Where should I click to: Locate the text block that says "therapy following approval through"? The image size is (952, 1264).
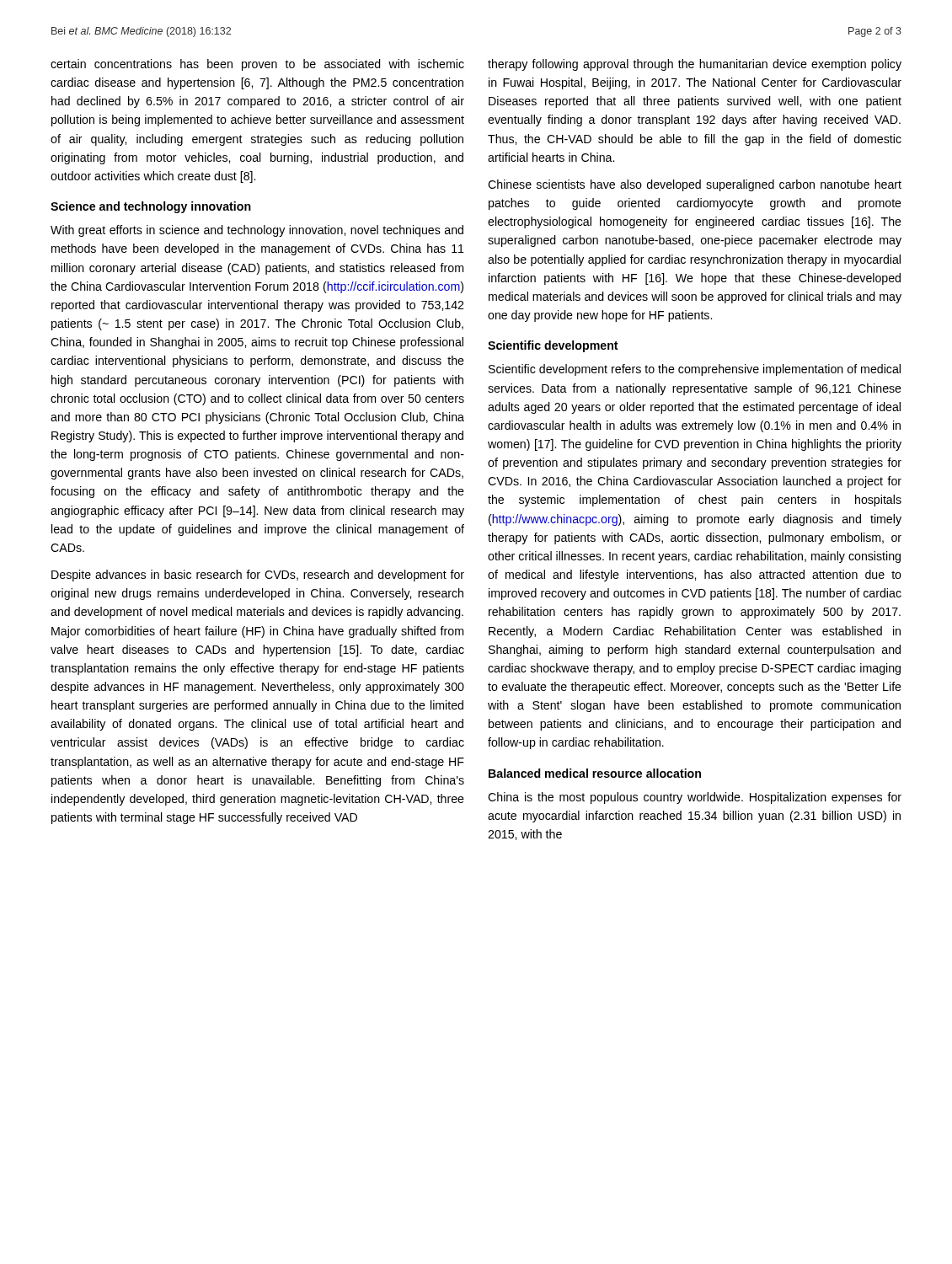(x=695, y=190)
